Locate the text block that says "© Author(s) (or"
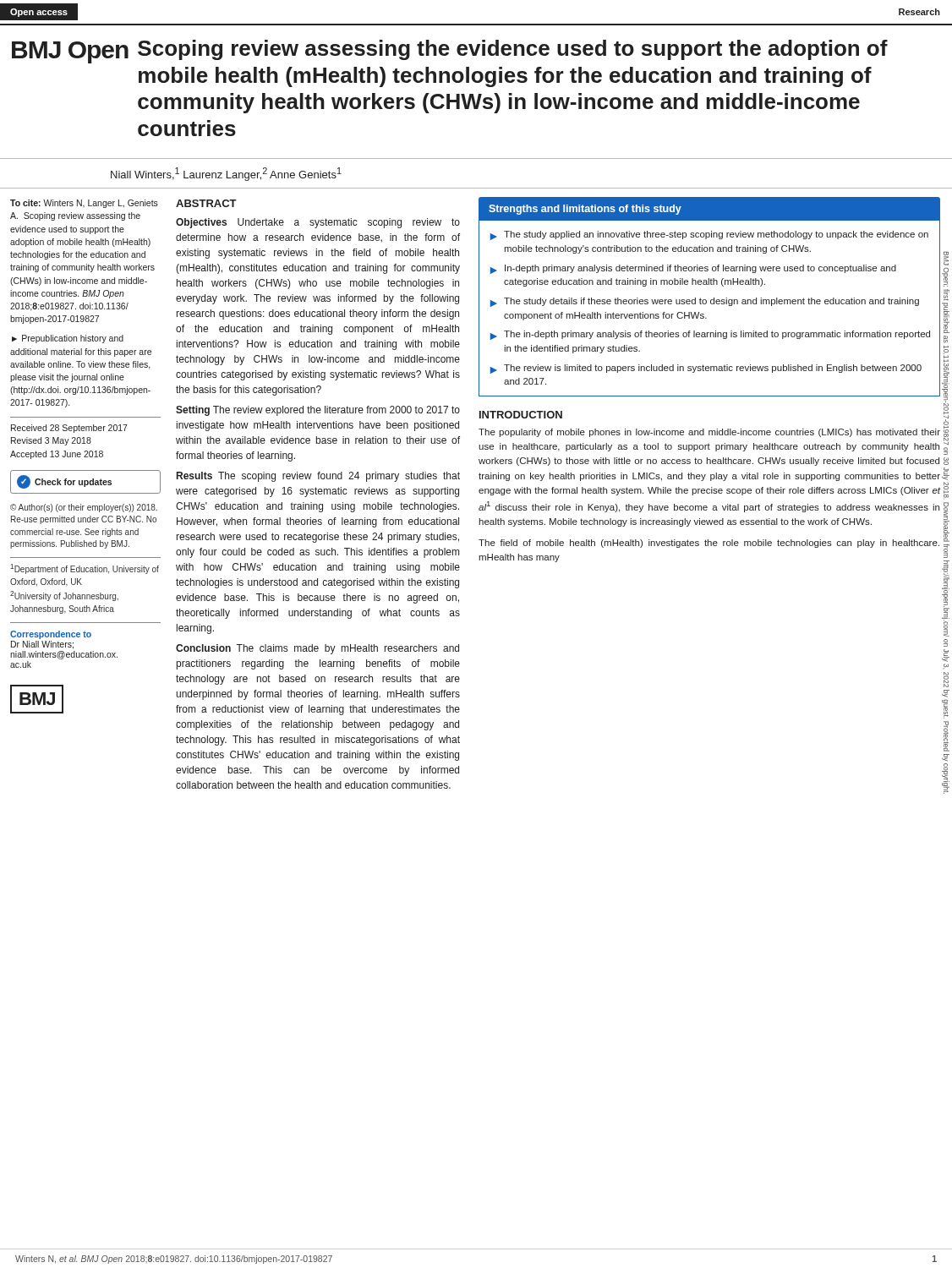This screenshot has height=1268, width=952. point(84,526)
